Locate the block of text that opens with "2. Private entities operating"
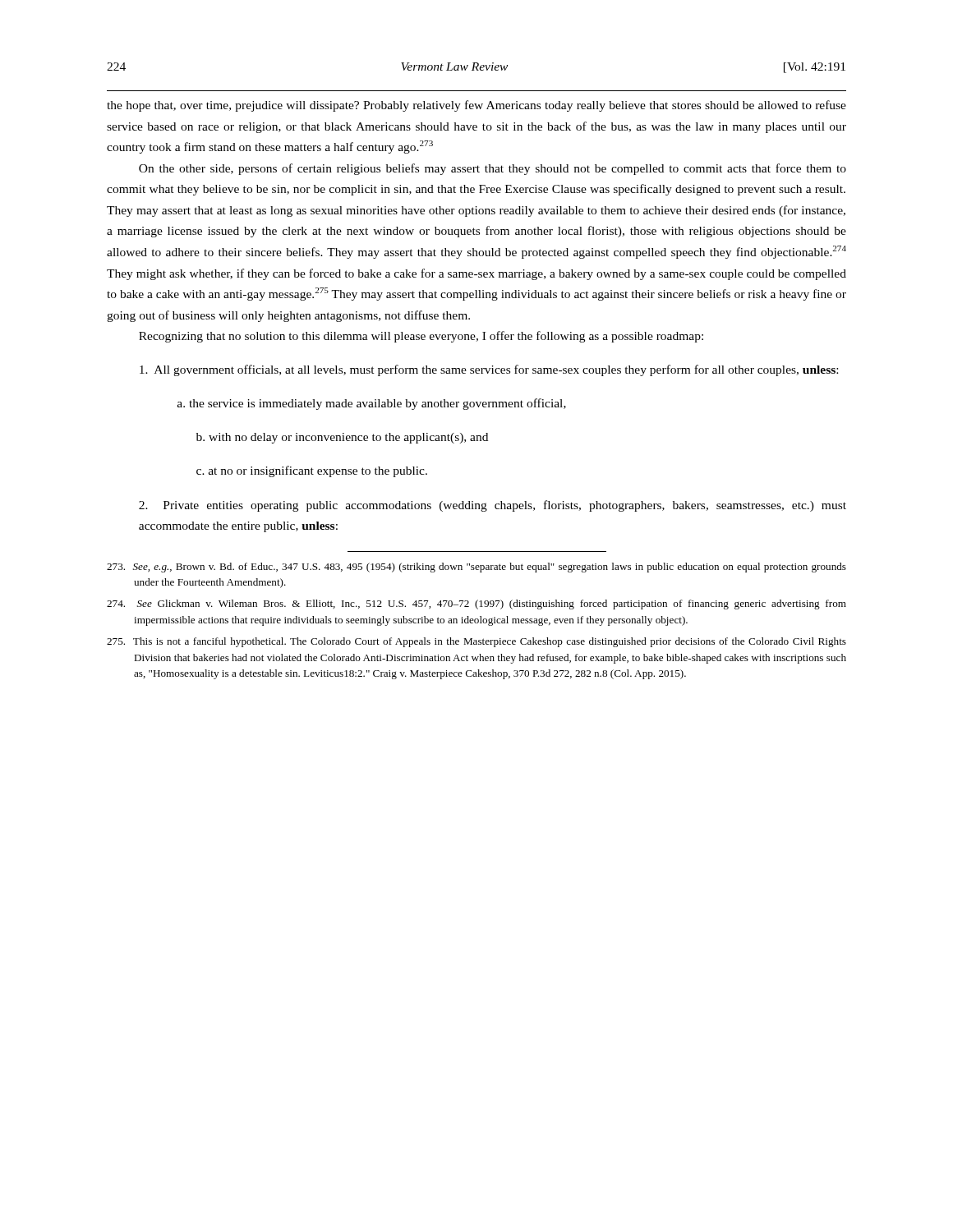This screenshot has height=1232, width=953. point(492,515)
